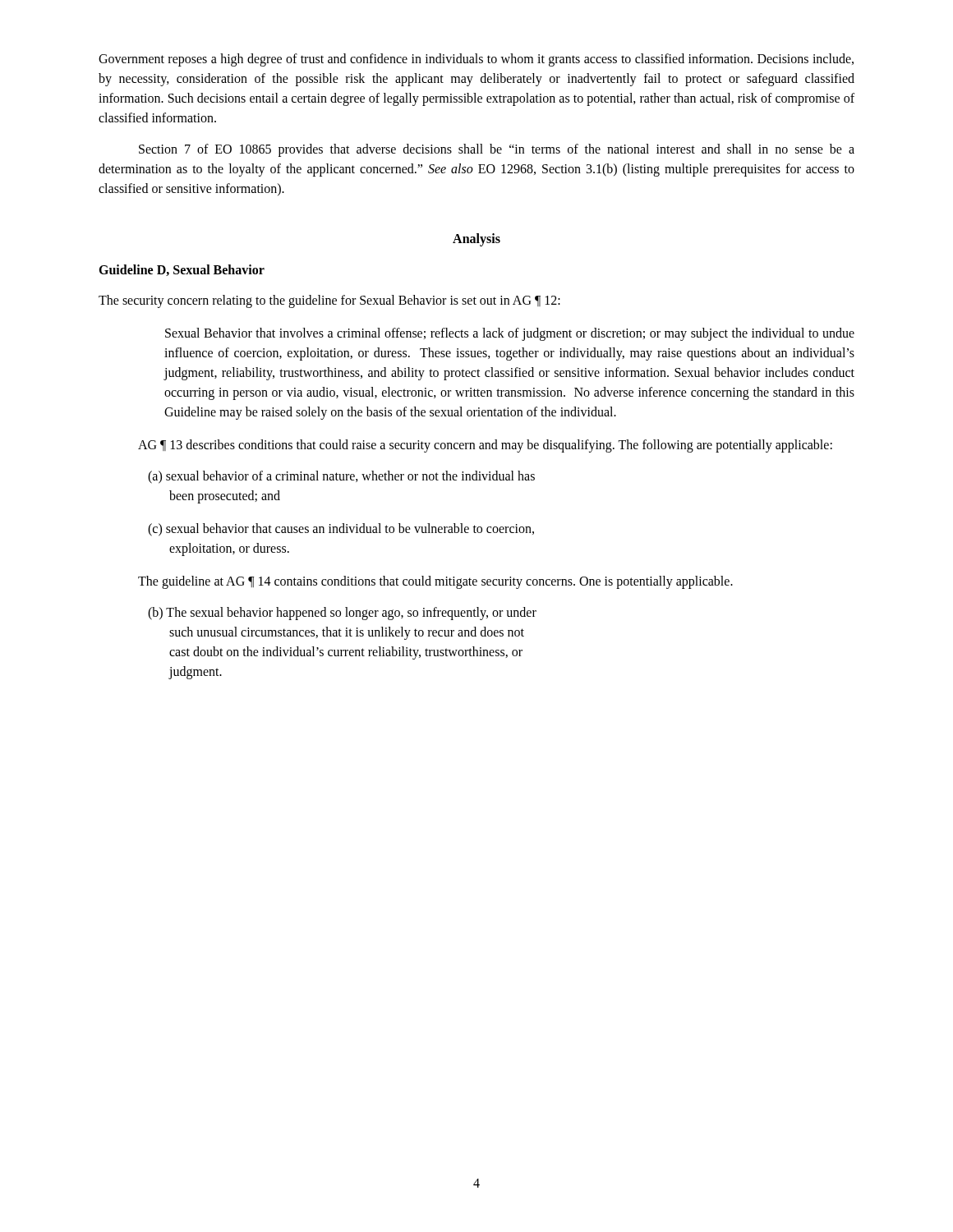Find the block on this page that starts "Government reposes a high degree"
The image size is (953, 1232).
pyautogui.click(x=476, y=89)
